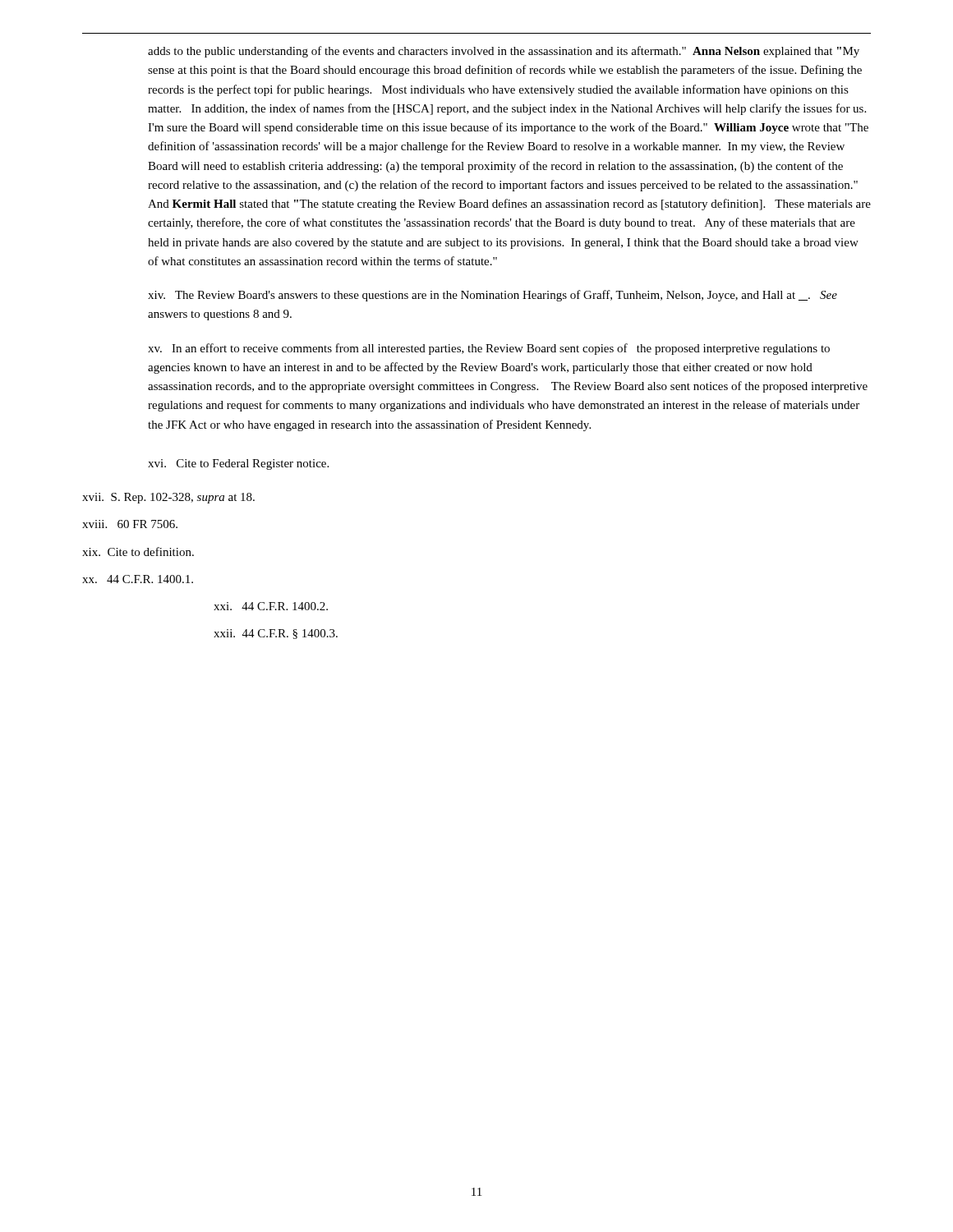Viewport: 953px width, 1232px height.
Task: Where is the passage that starts "xiv. The Review Board's answers to these questions"?
Action: 493,304
